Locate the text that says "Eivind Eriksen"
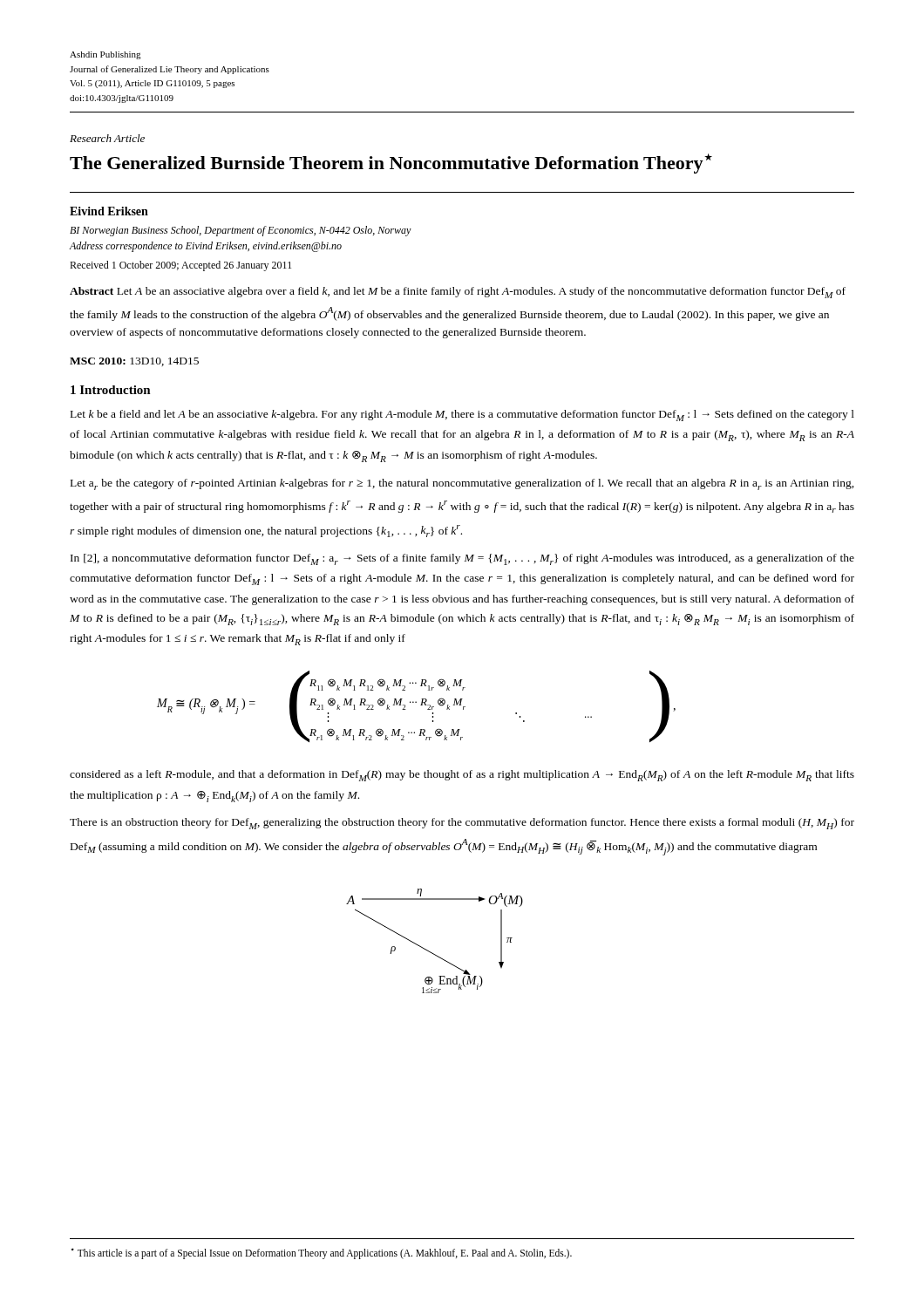 109,211
